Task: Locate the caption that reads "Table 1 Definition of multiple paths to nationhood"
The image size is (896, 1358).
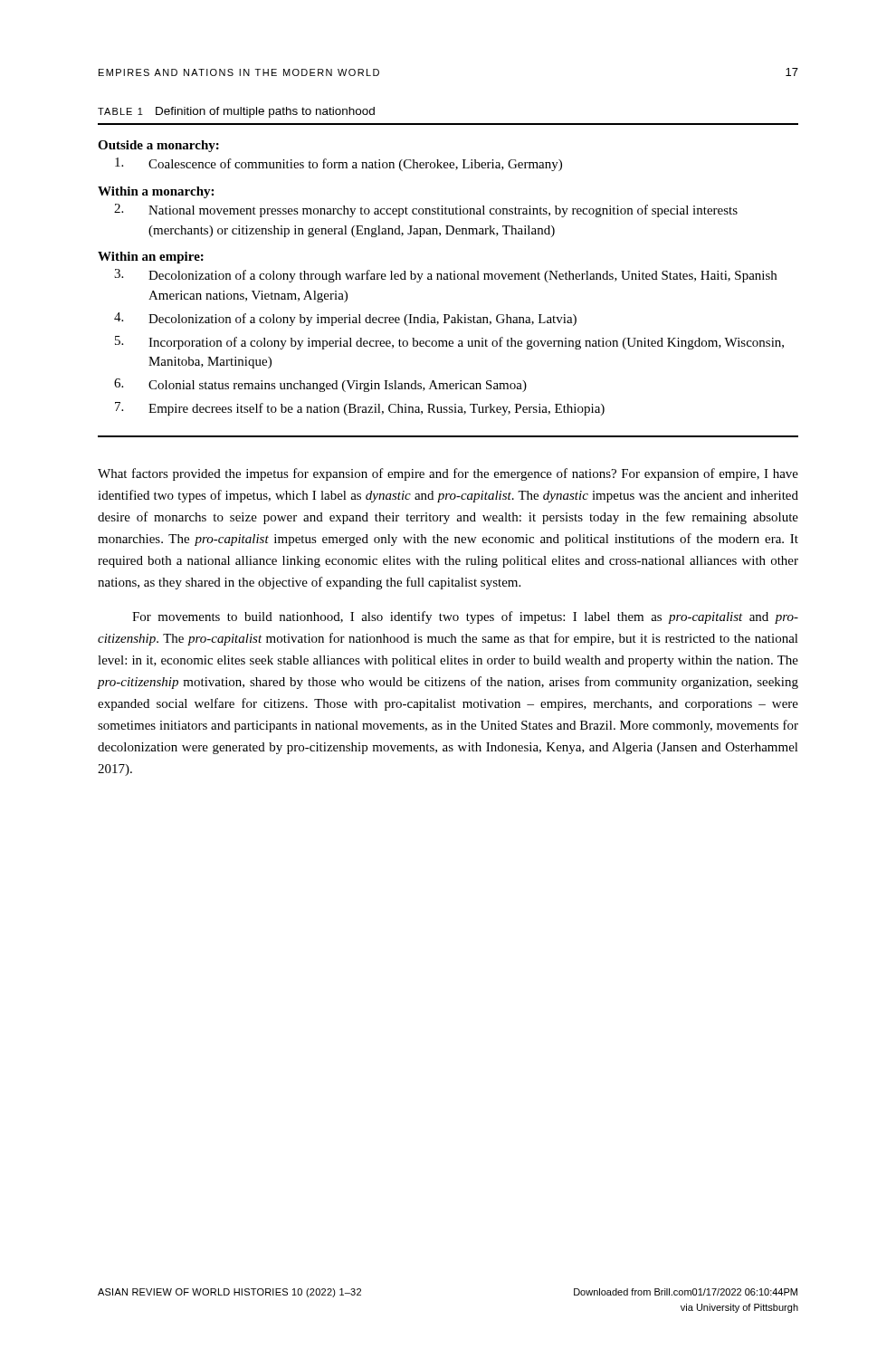Action: [x=237, y=111]
